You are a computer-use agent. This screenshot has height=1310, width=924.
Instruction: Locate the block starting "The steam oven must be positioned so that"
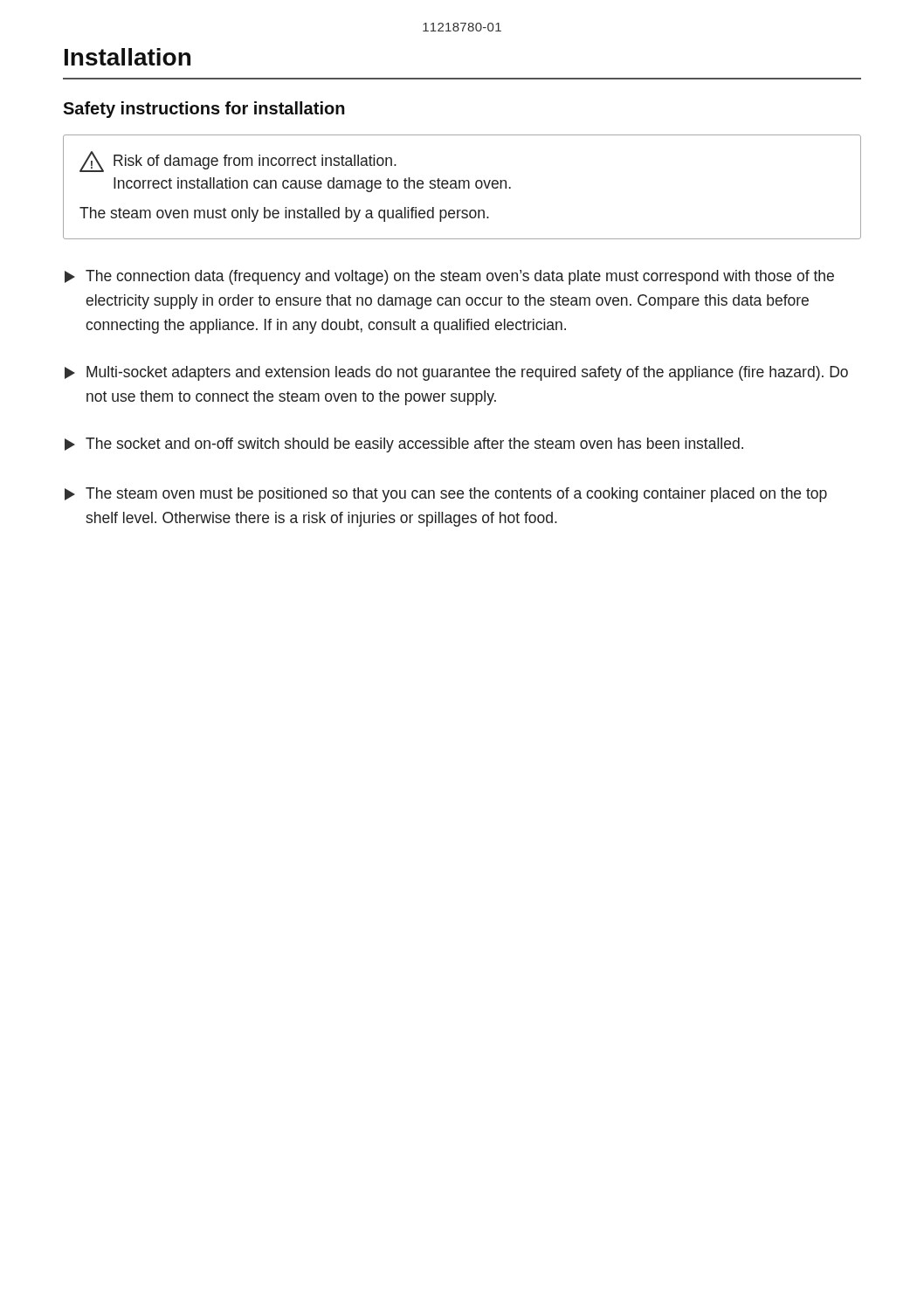[x=462, y=506]
